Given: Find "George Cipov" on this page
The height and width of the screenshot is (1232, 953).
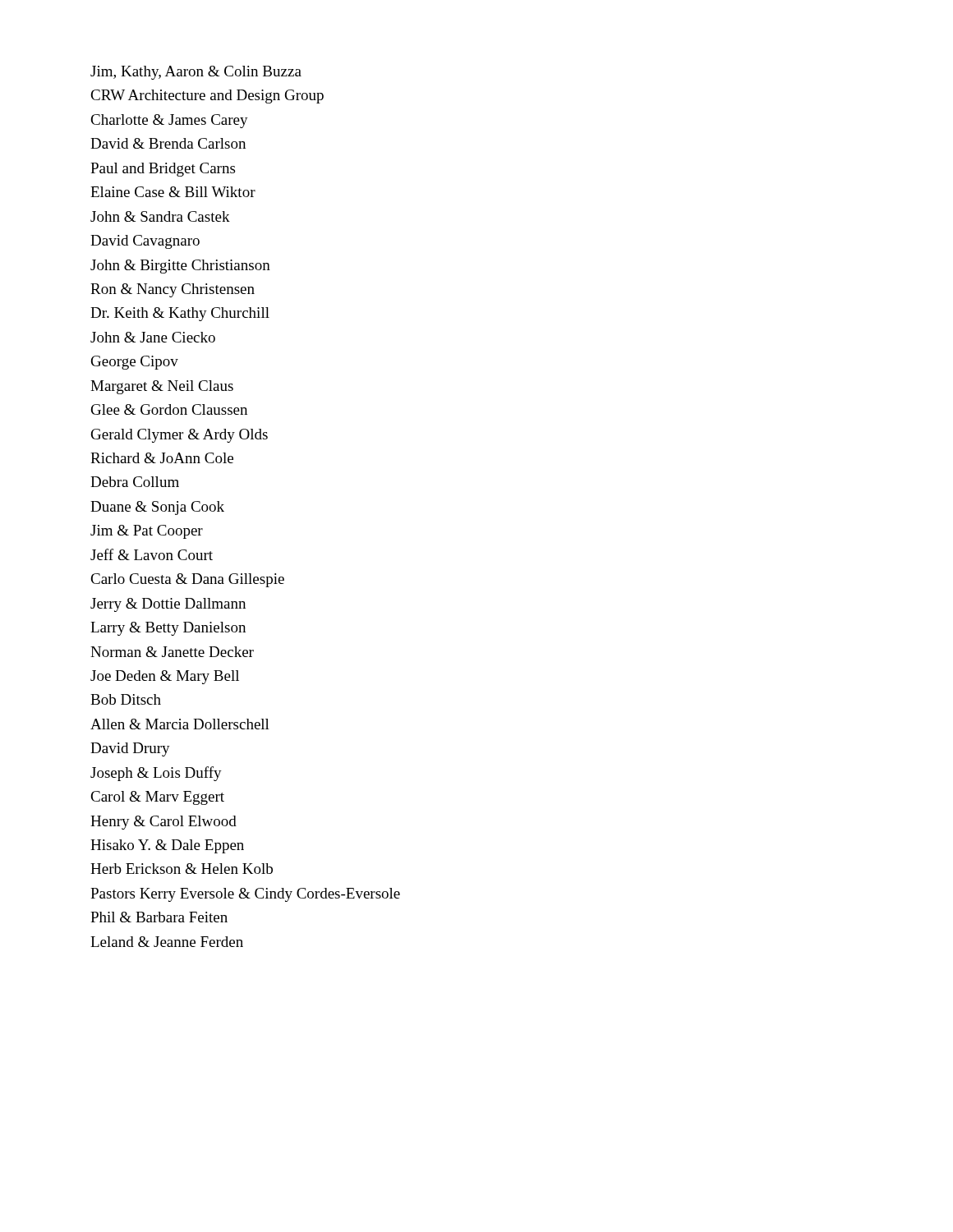Looking at the screenshot, I should 135,363.
